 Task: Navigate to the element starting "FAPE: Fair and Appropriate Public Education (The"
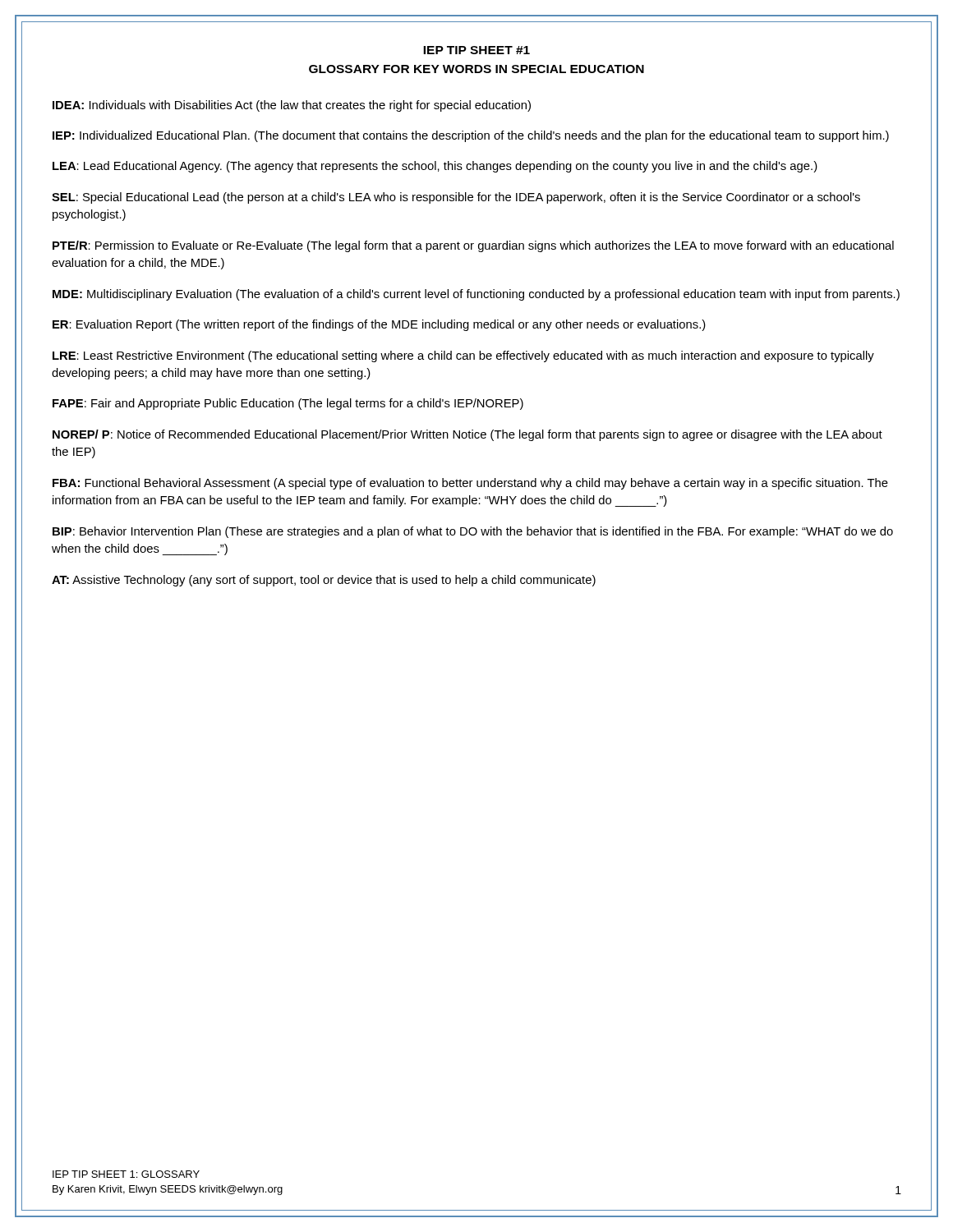point(288,404)
